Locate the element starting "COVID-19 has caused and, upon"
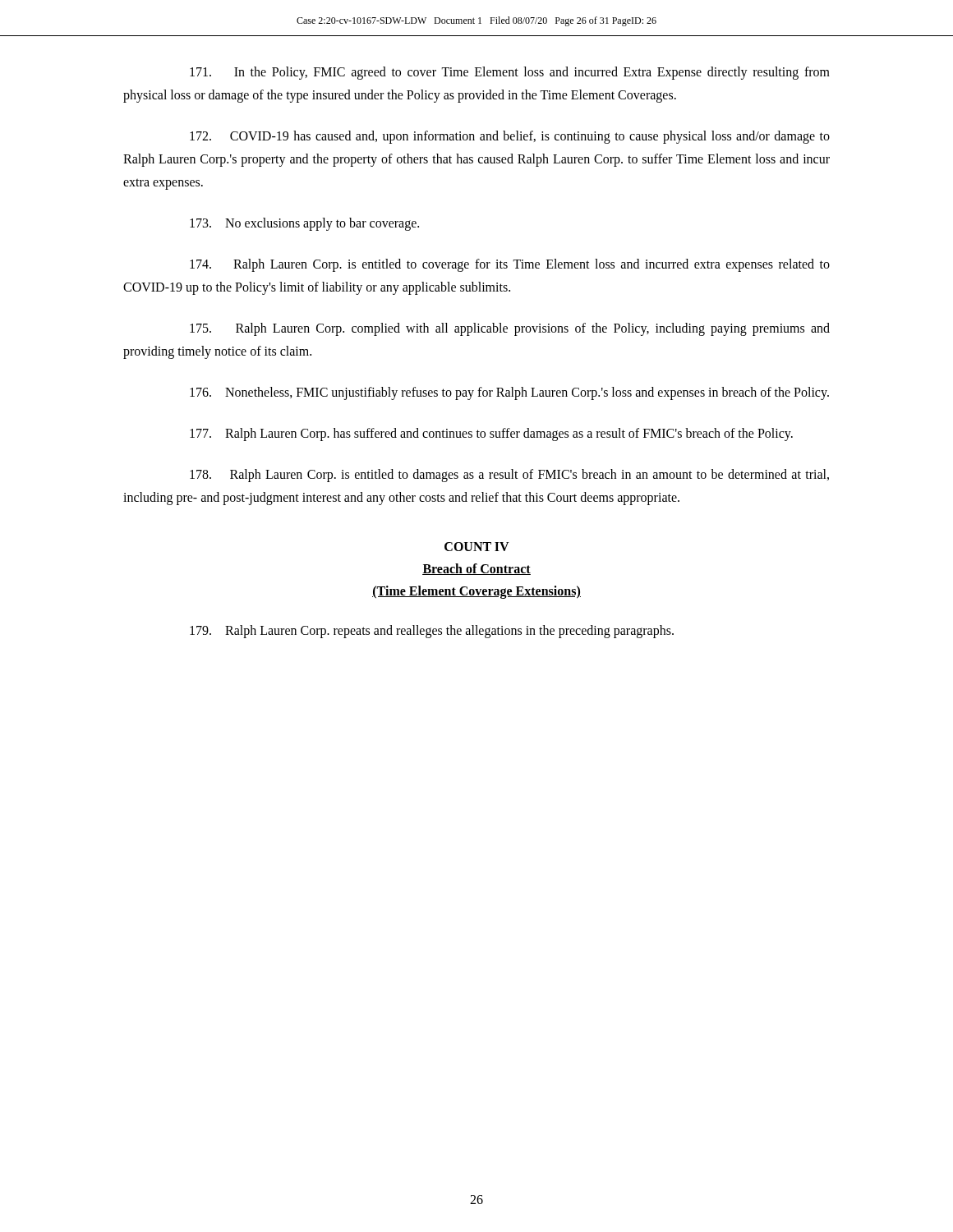 (476, 159)
